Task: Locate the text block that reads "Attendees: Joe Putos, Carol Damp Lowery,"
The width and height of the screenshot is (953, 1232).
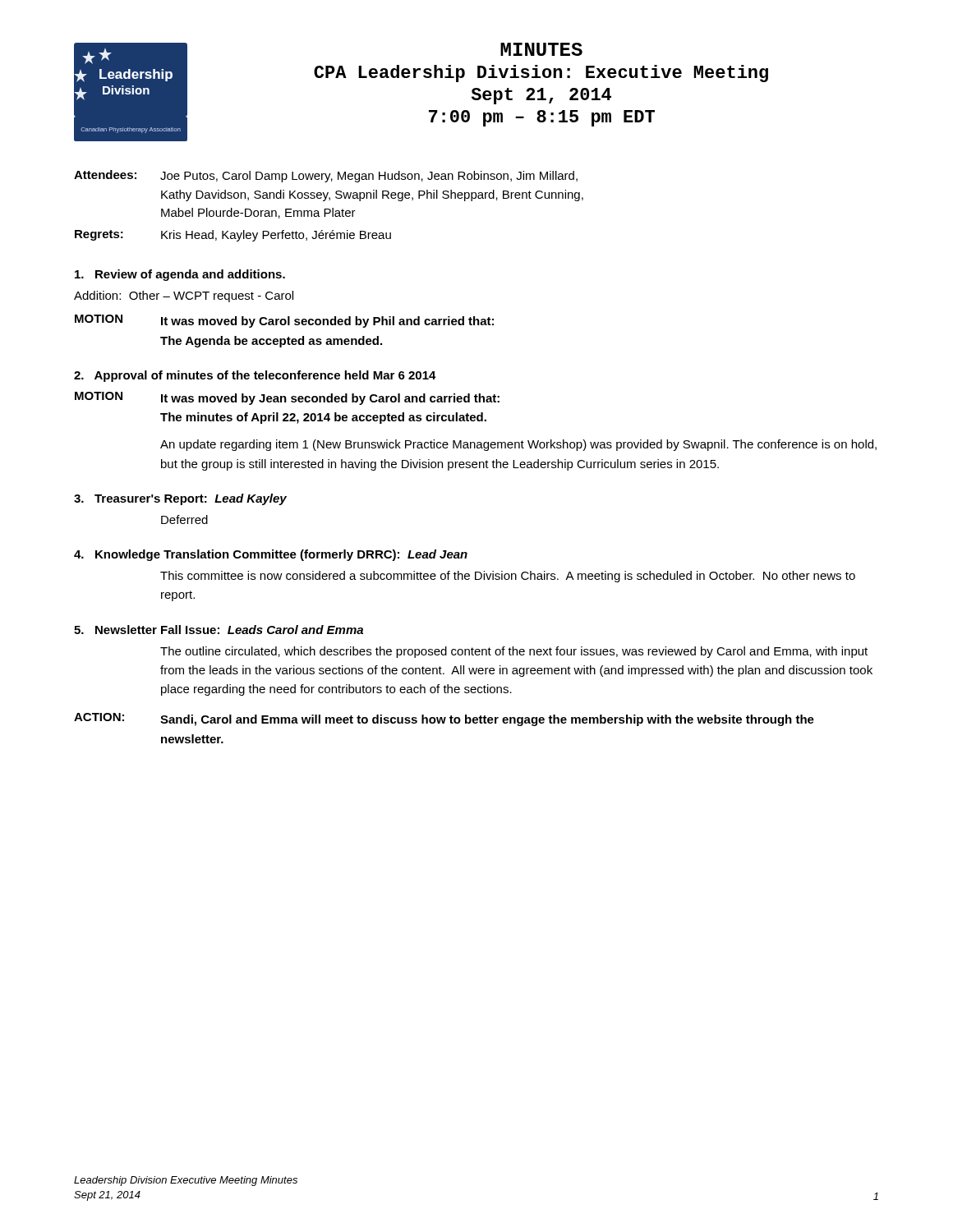Action: pos(476,194)
